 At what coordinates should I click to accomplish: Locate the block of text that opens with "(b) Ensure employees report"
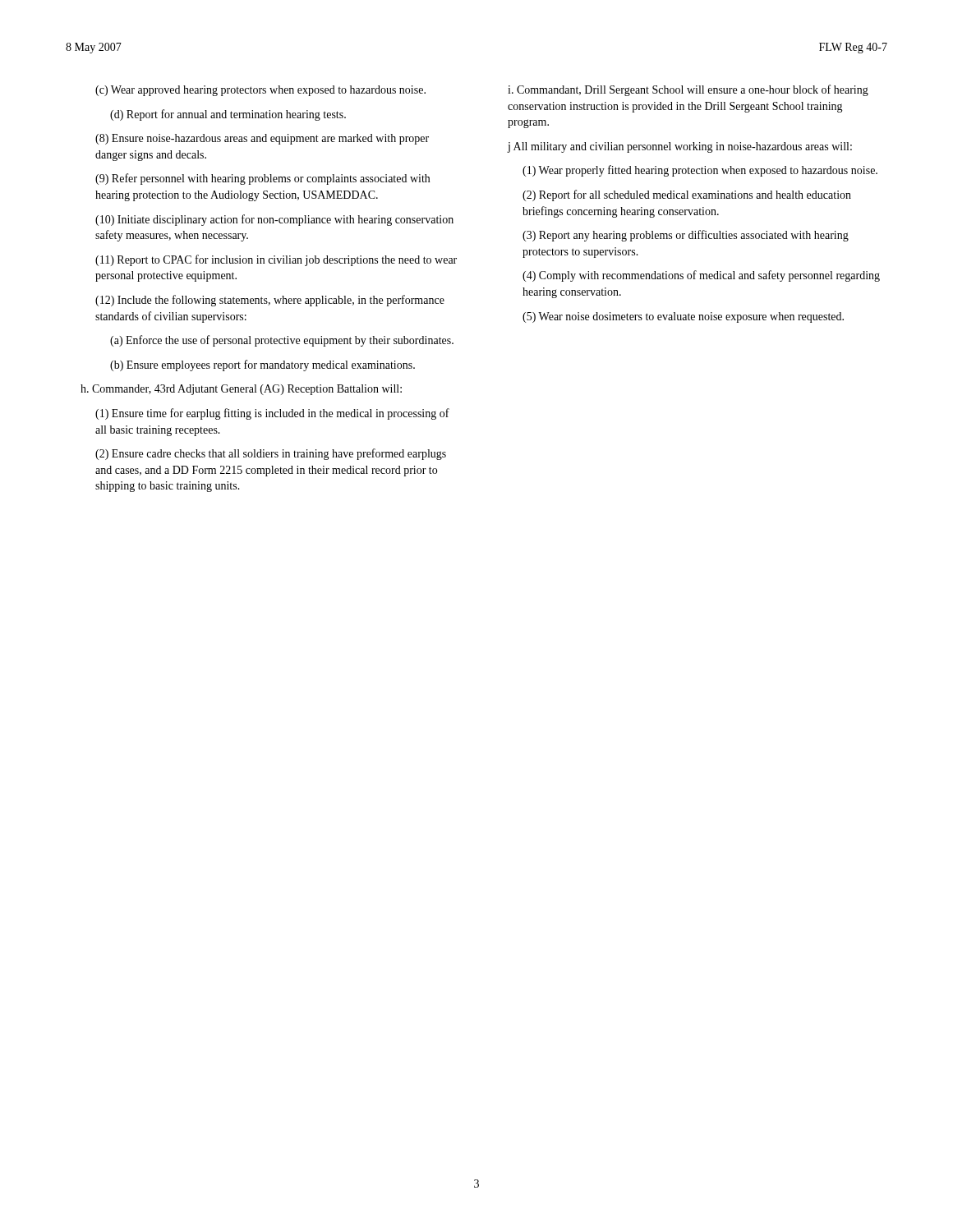point(263,365)
